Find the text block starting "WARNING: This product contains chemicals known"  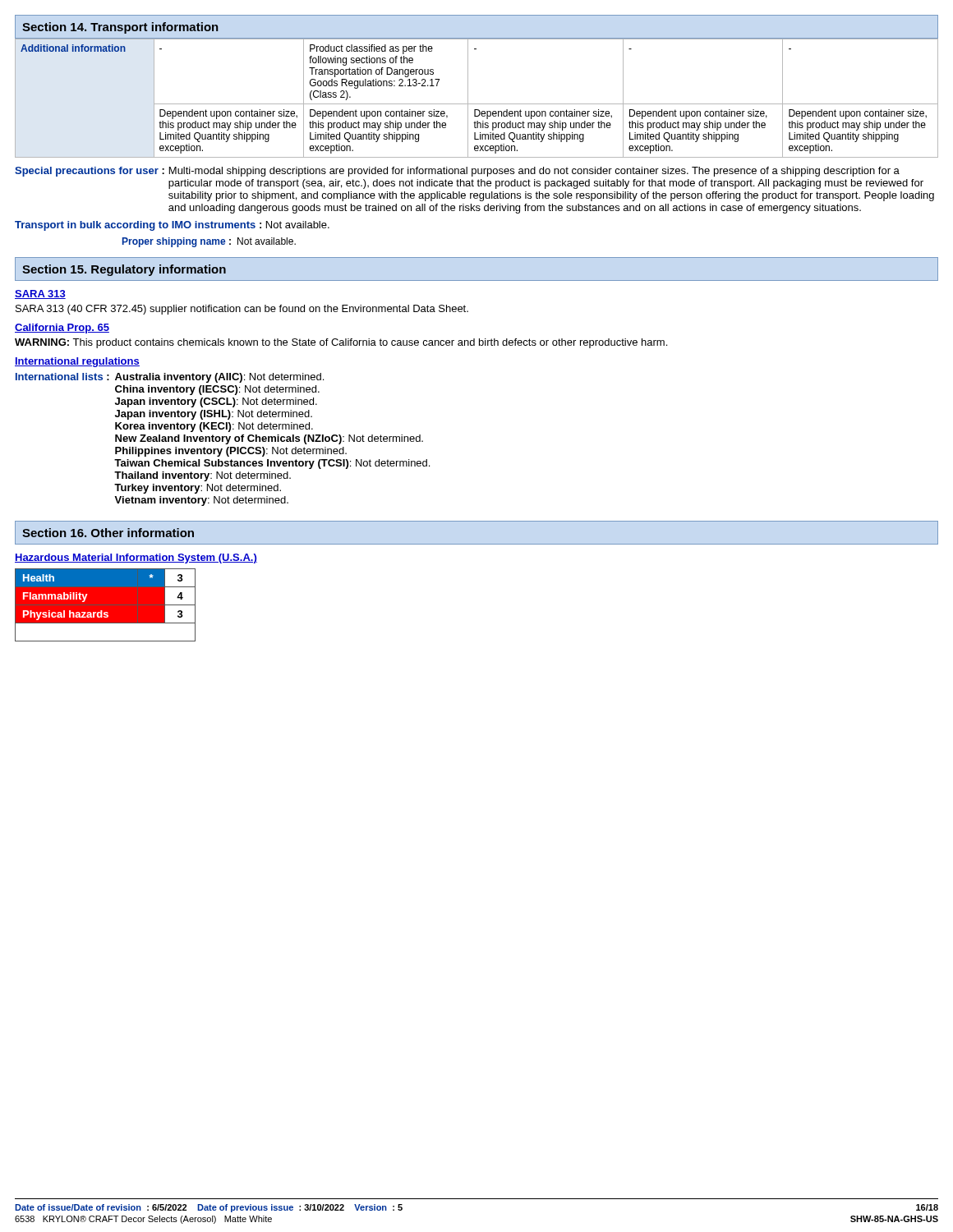(x=341, y=342)
